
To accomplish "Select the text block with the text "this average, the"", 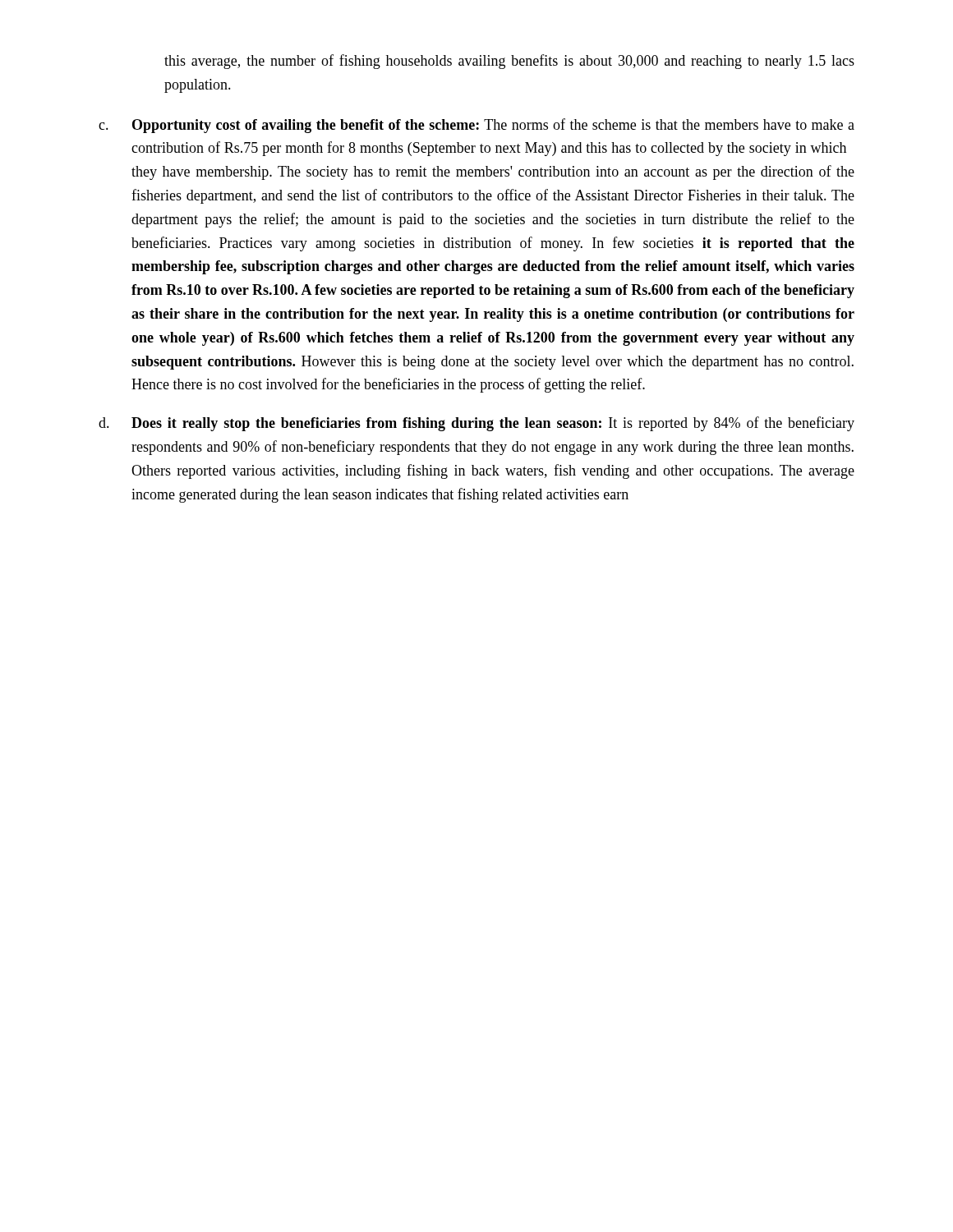I will (x=509, y=73).
